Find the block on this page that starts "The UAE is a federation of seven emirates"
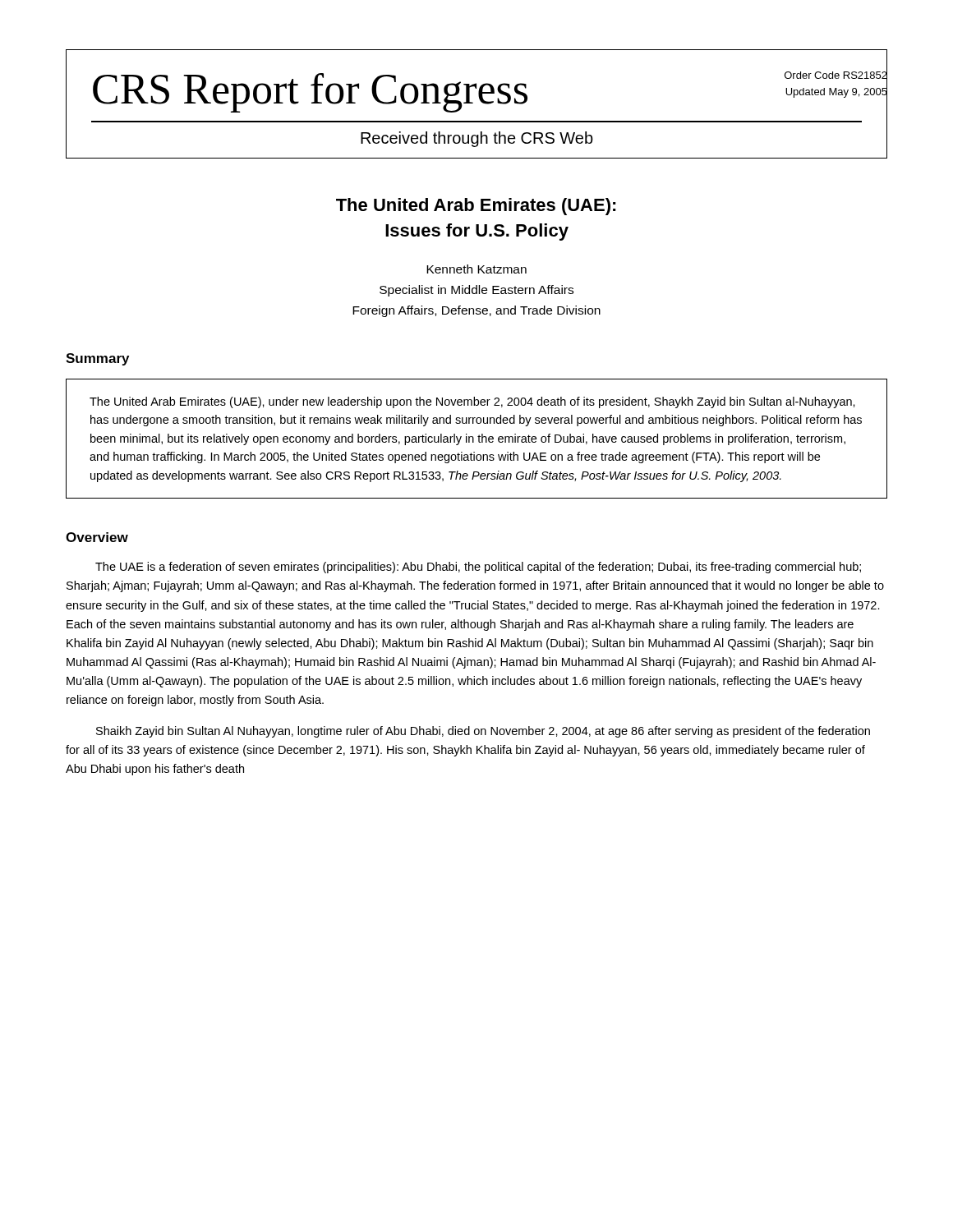The image size is (953, 1232). pos(475,633)
